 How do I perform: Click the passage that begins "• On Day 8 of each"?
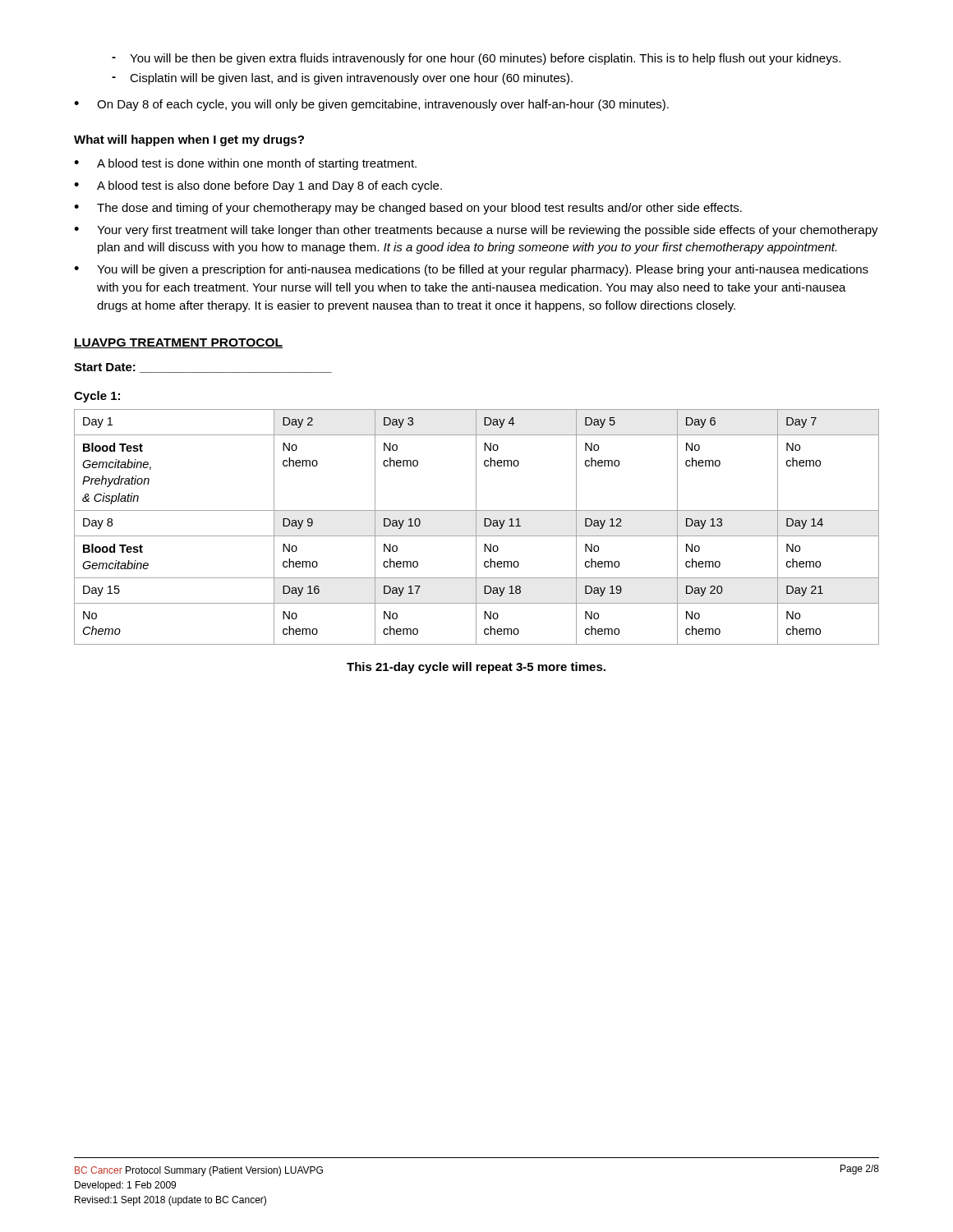tap(476, 104)
